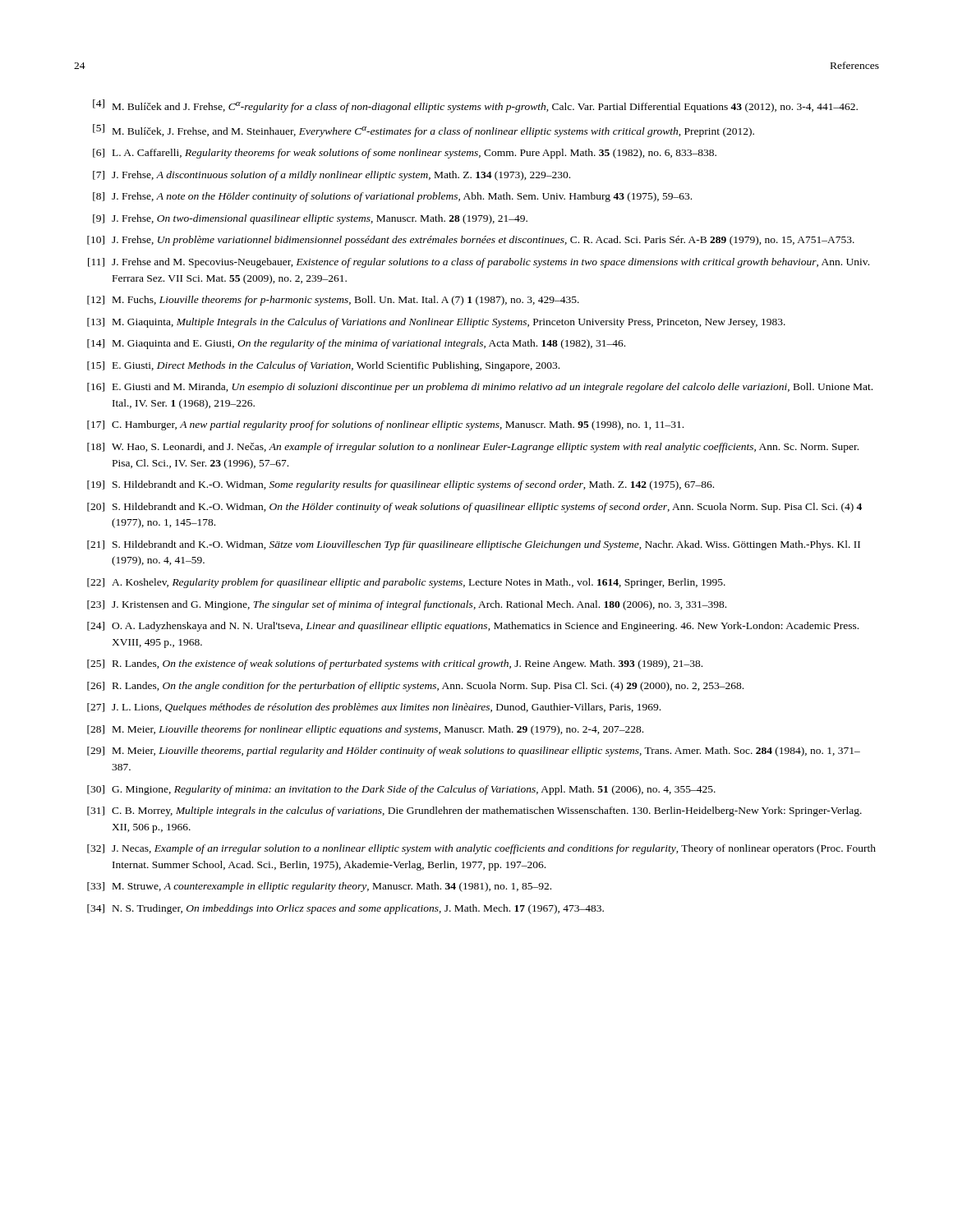The width and height of the screenshot is (953, 1232).
Task: Navigate to the region starting "[26] R. Landes,"
Action: click(x=476, y=685)
